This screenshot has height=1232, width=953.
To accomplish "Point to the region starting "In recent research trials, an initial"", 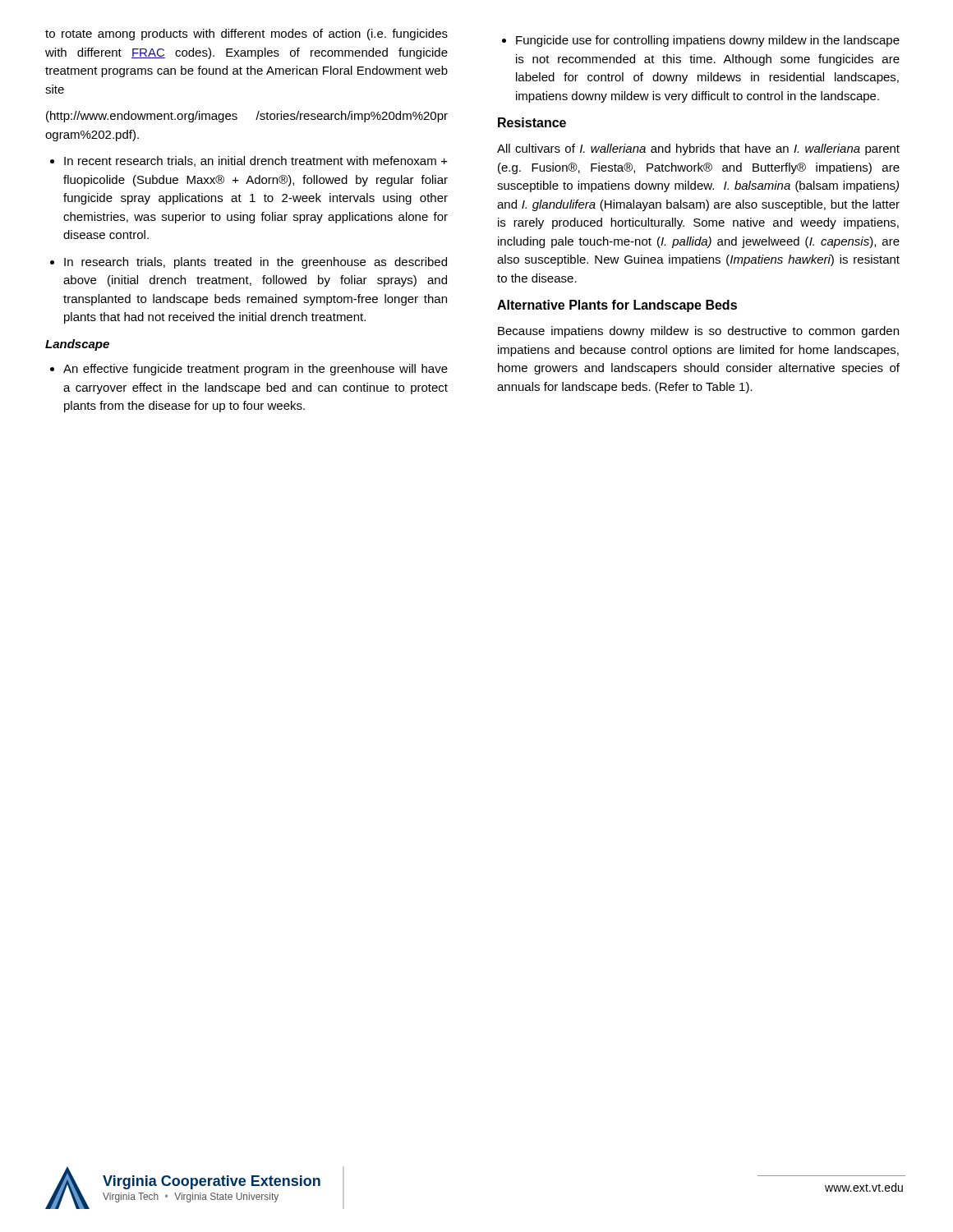I will pyautogui.click(x=255, y=198).
